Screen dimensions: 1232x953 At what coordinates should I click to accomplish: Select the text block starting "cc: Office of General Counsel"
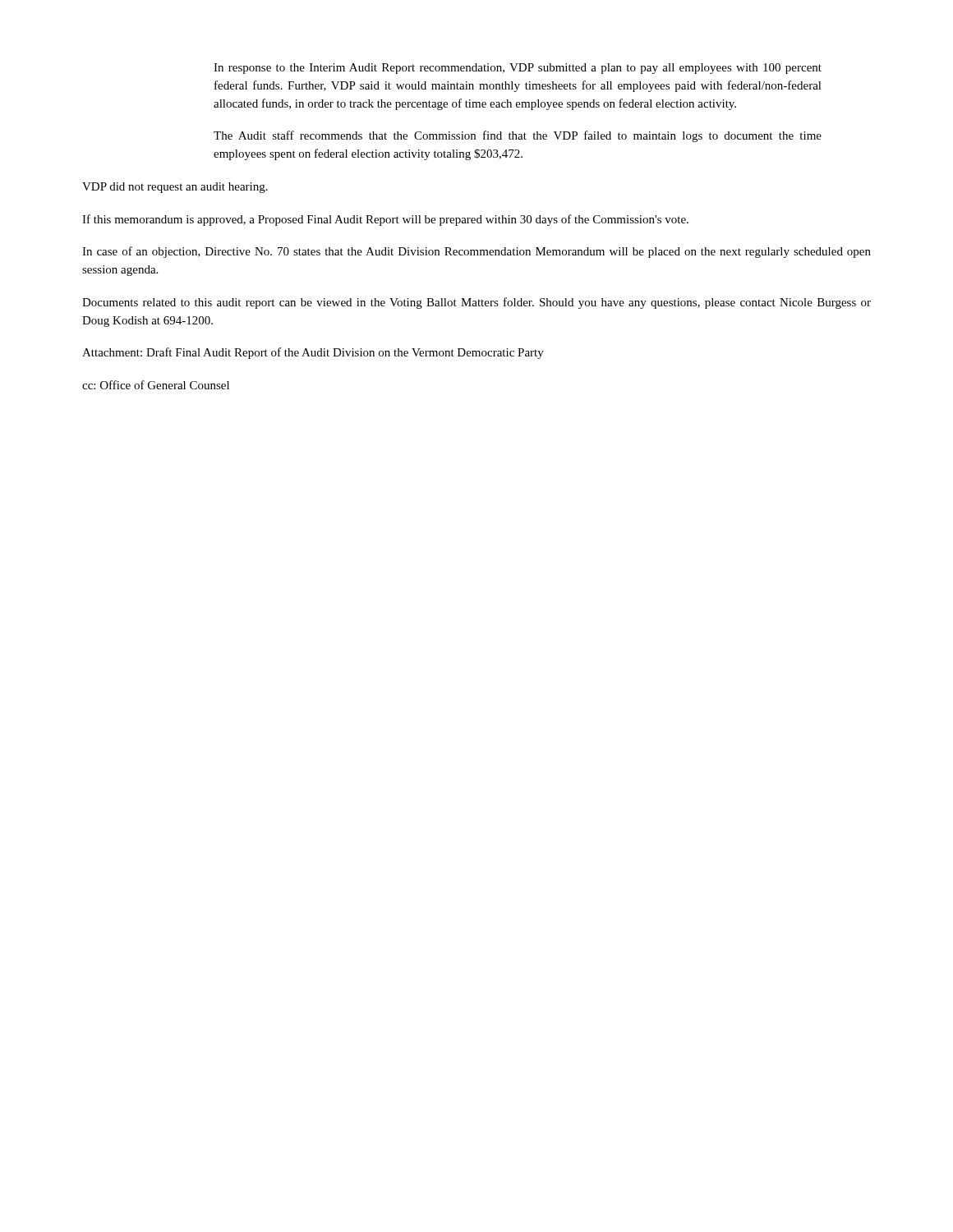(x=156, y=385)
